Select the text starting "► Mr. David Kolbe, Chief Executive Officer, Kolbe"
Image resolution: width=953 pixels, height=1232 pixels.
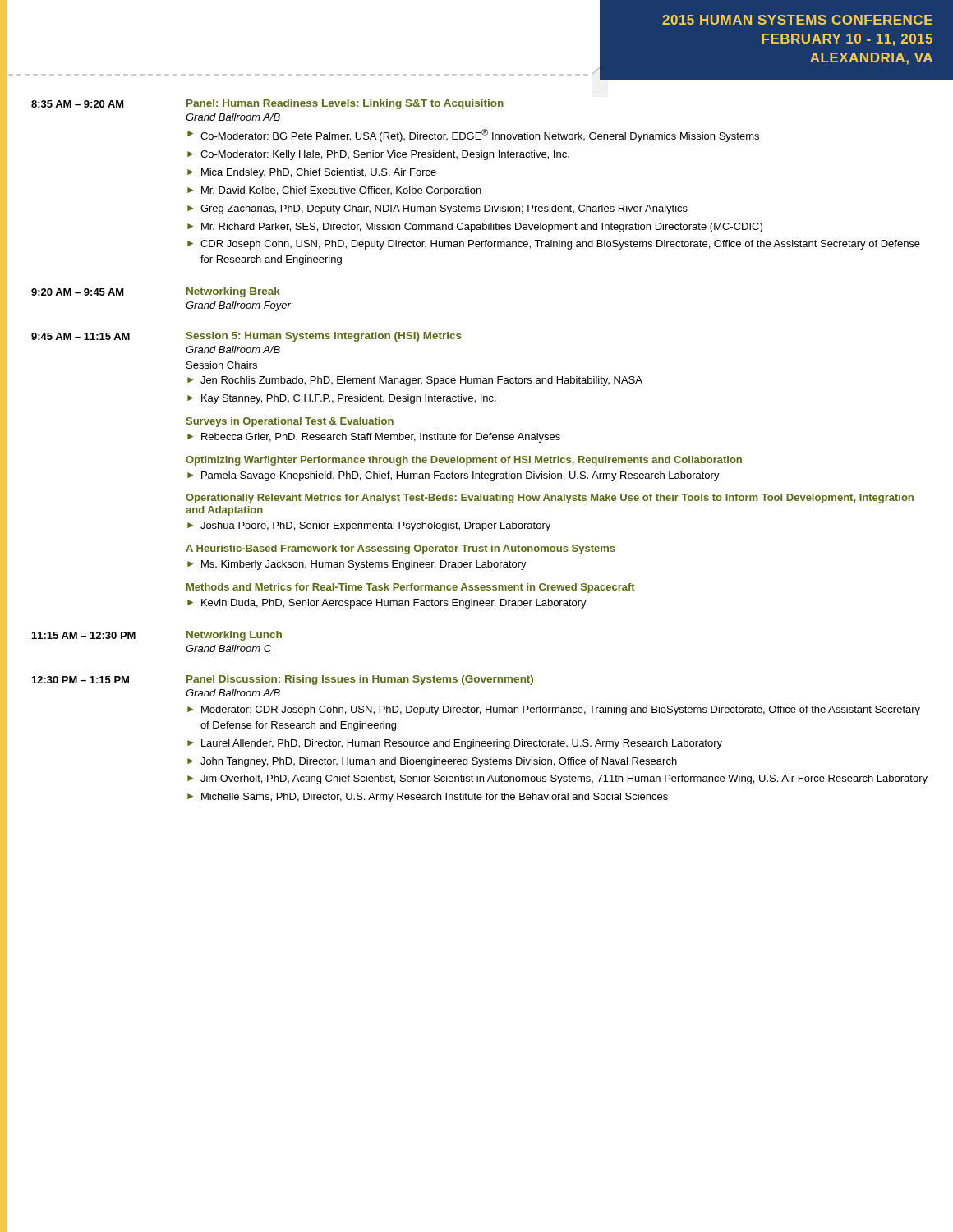click(334, 191)
